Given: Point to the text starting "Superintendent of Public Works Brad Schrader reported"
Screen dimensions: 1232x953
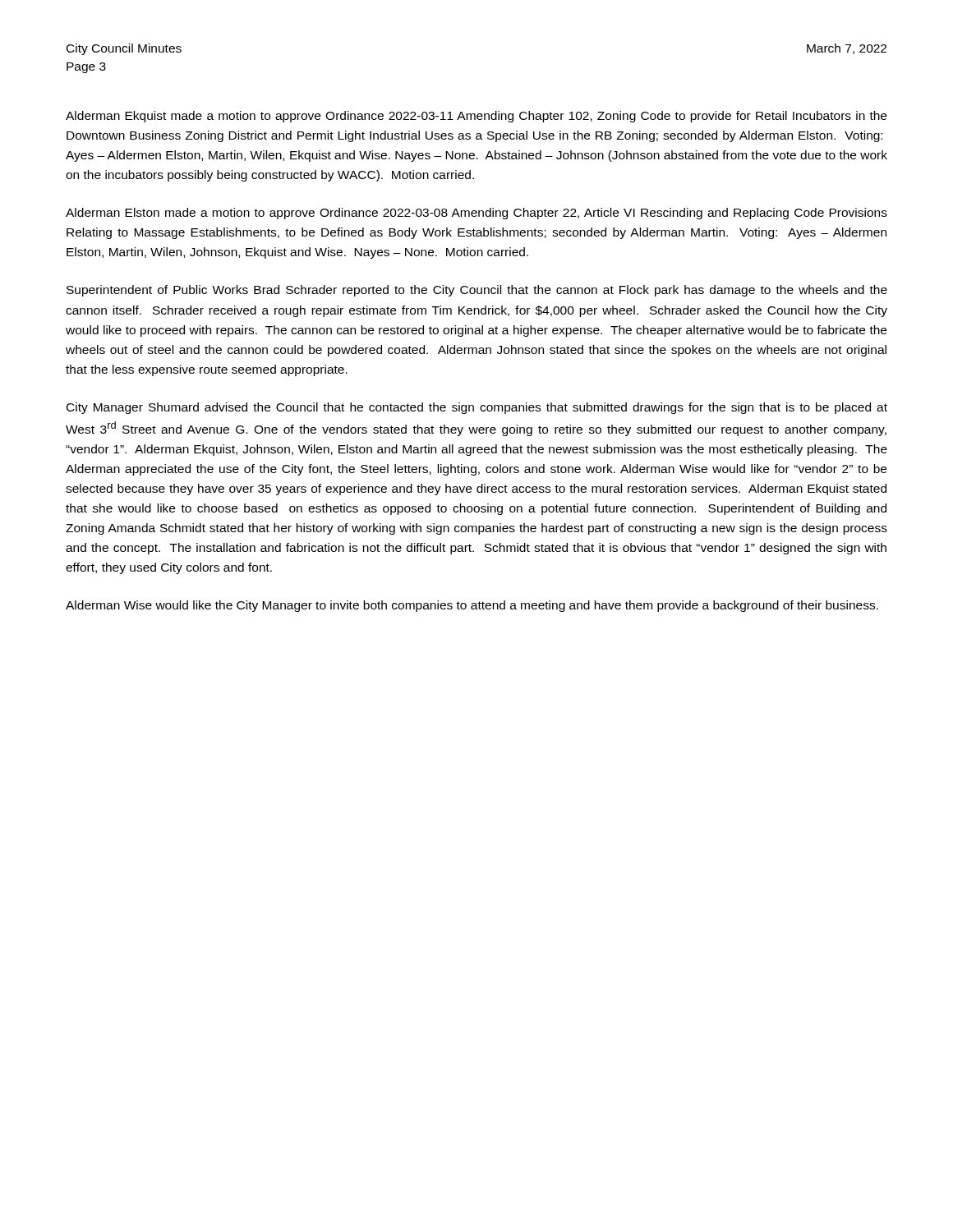Looking at the screenshot, I should pos(476,329).
